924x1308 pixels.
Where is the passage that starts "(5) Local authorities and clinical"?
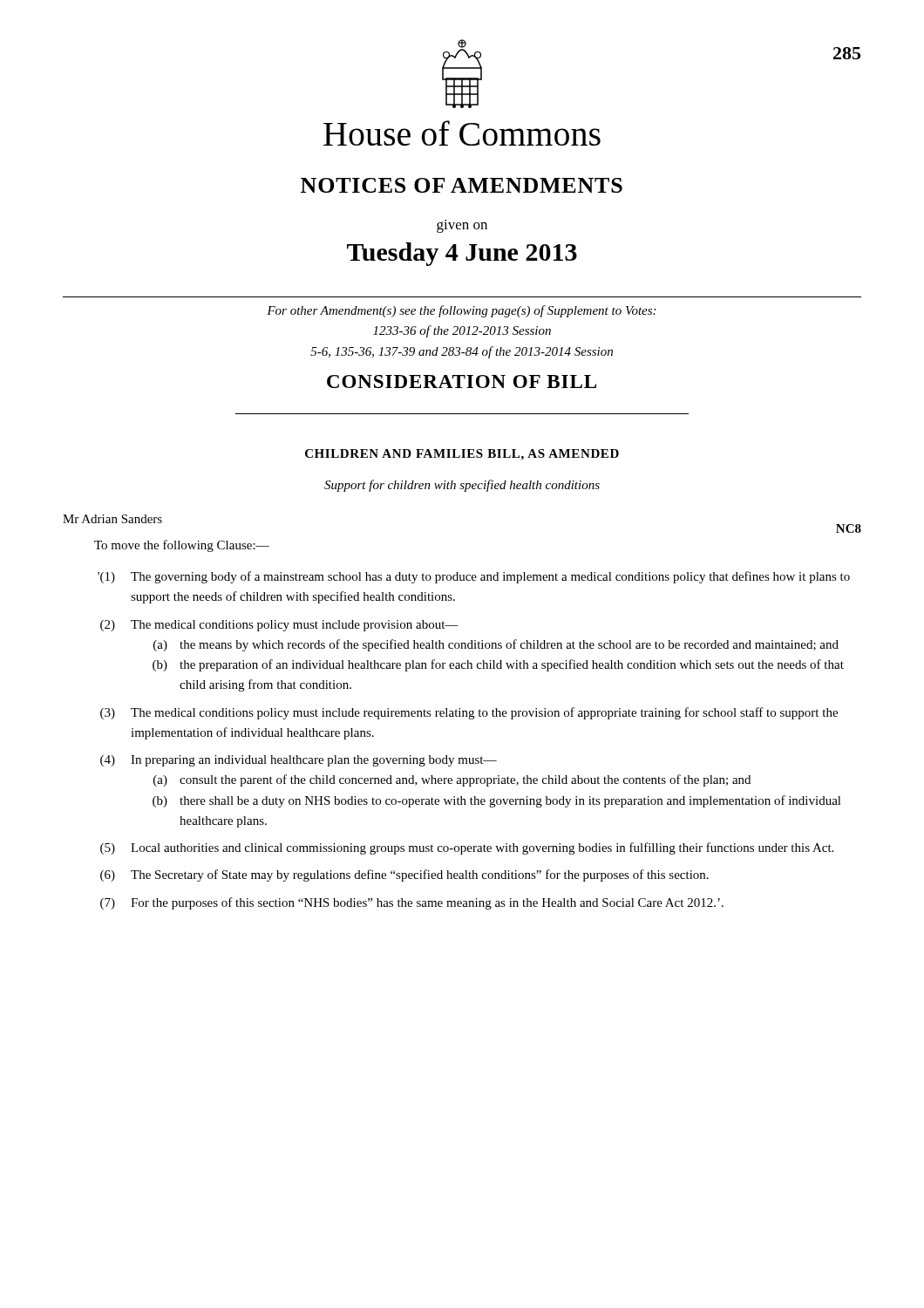[x=462, y=848]
